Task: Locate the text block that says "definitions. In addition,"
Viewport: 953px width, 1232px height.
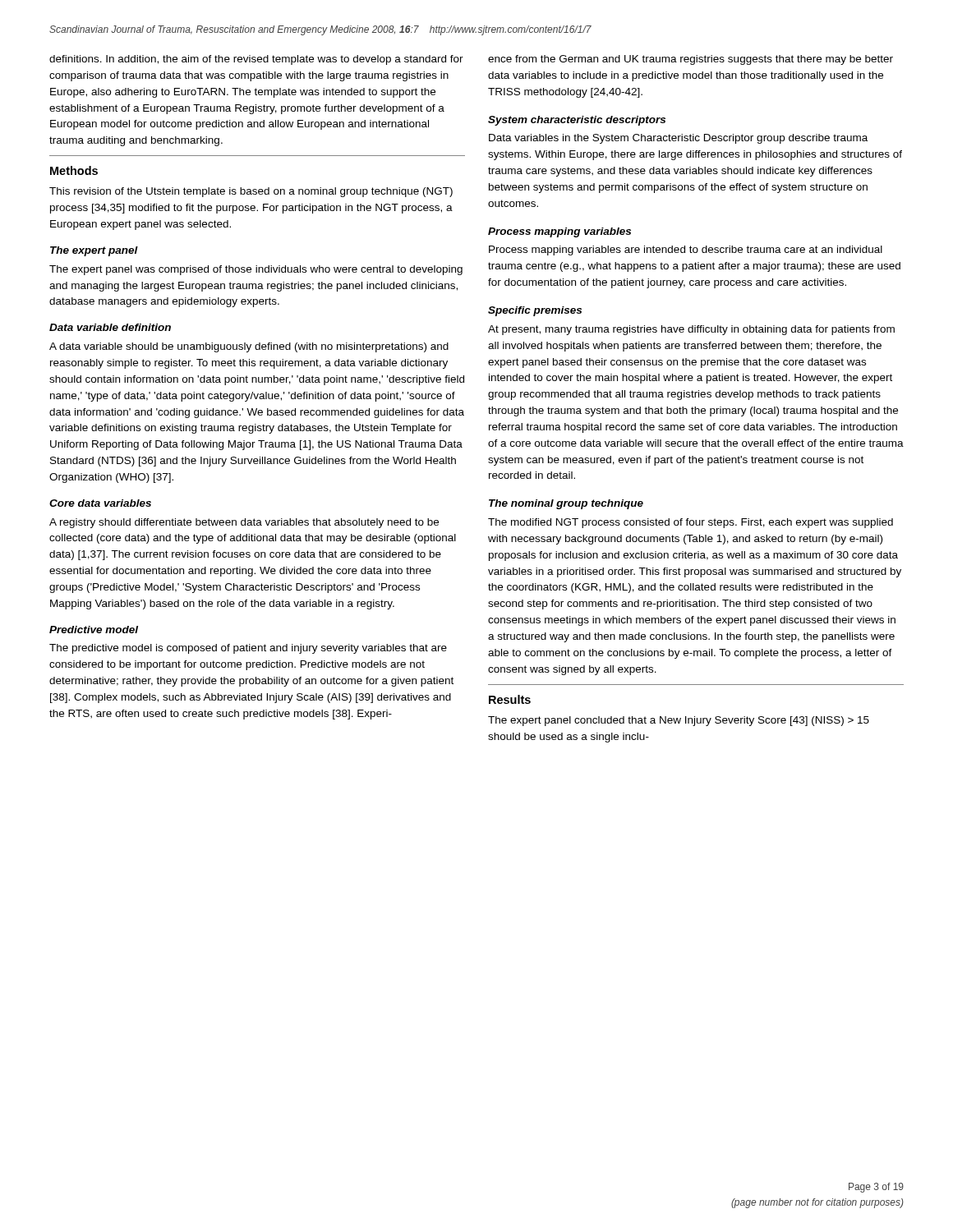Action: [257, 100]
